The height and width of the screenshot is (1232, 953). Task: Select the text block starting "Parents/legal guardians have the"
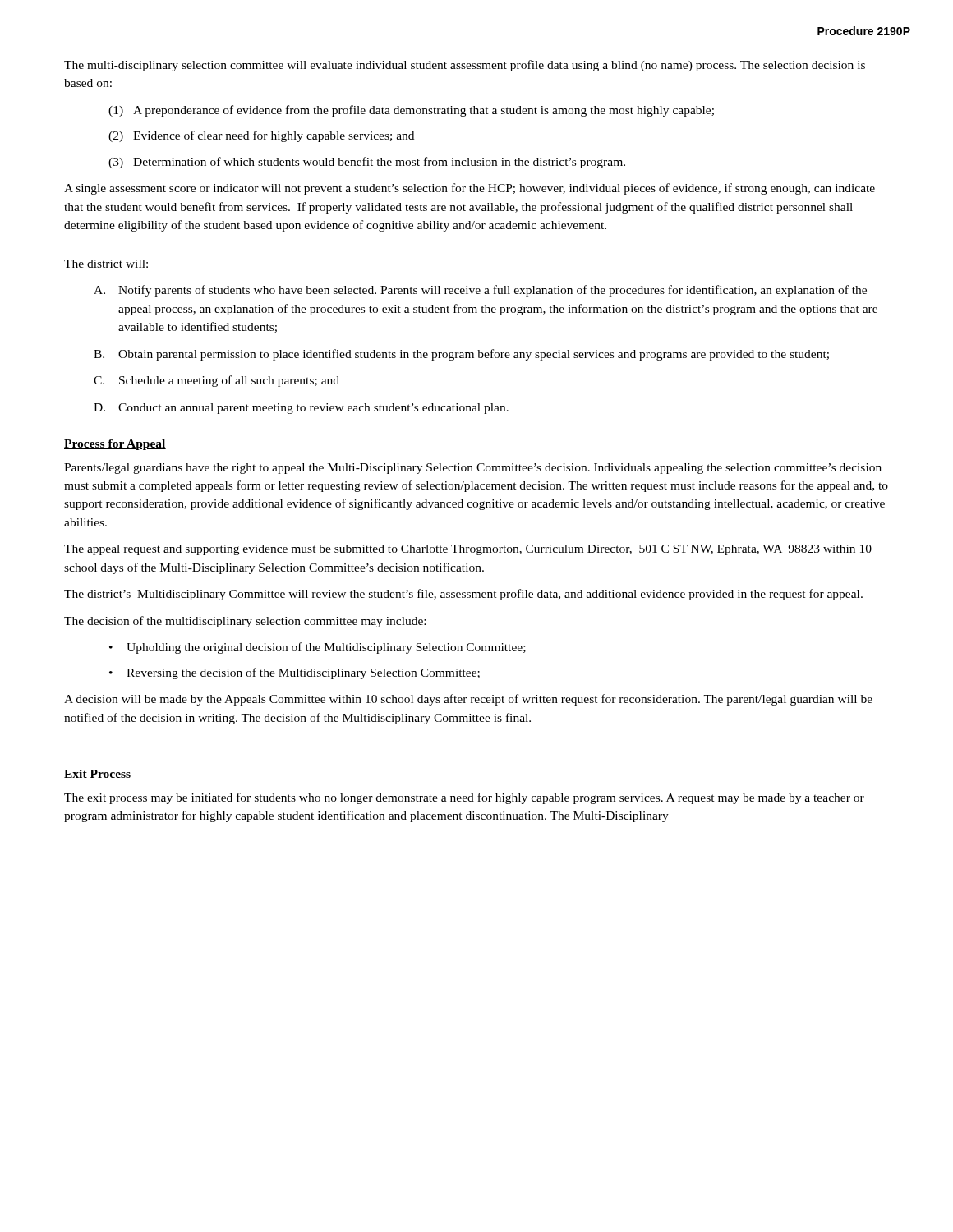[476, 494]
